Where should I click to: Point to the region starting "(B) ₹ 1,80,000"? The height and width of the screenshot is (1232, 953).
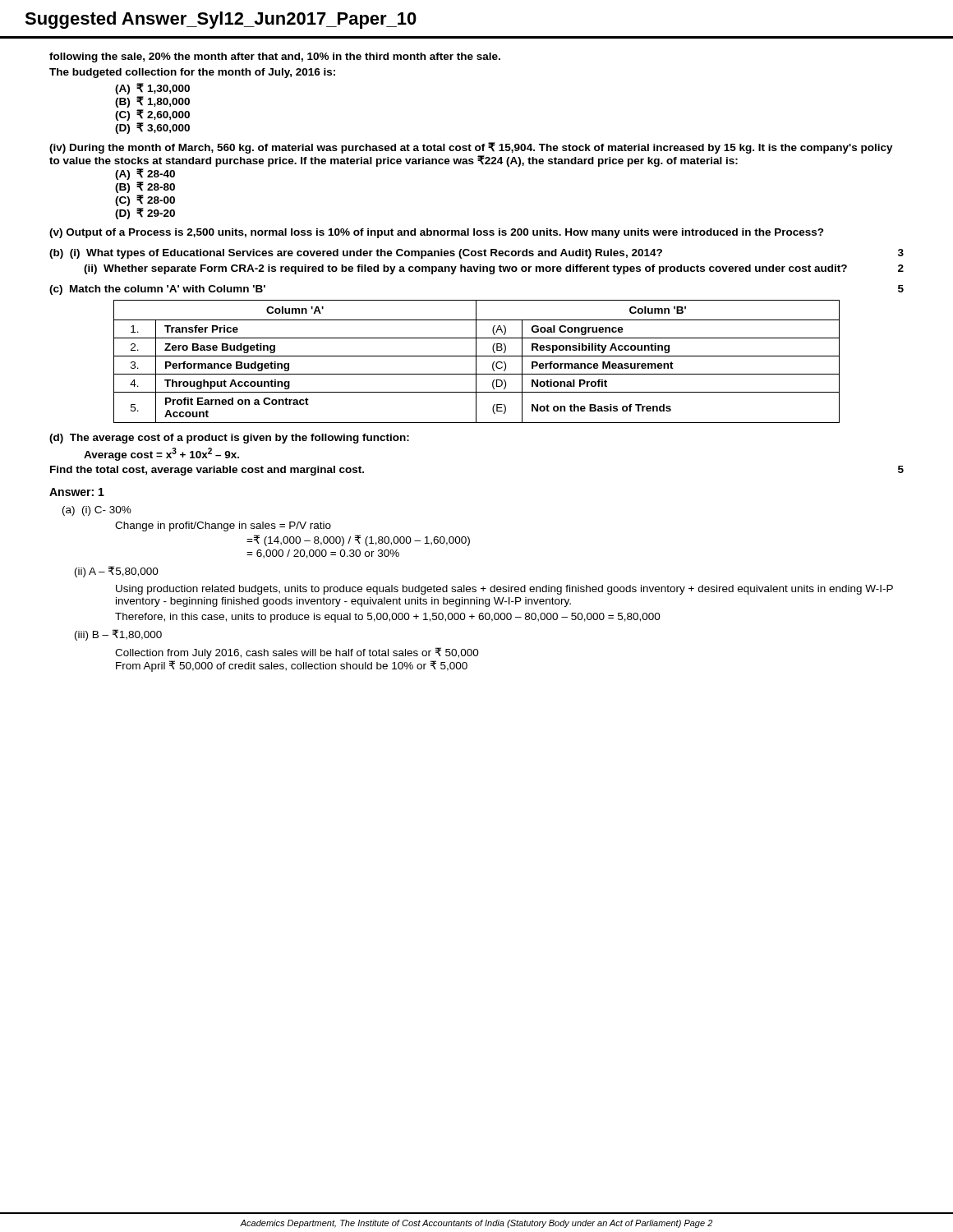[x=153, y=101]
